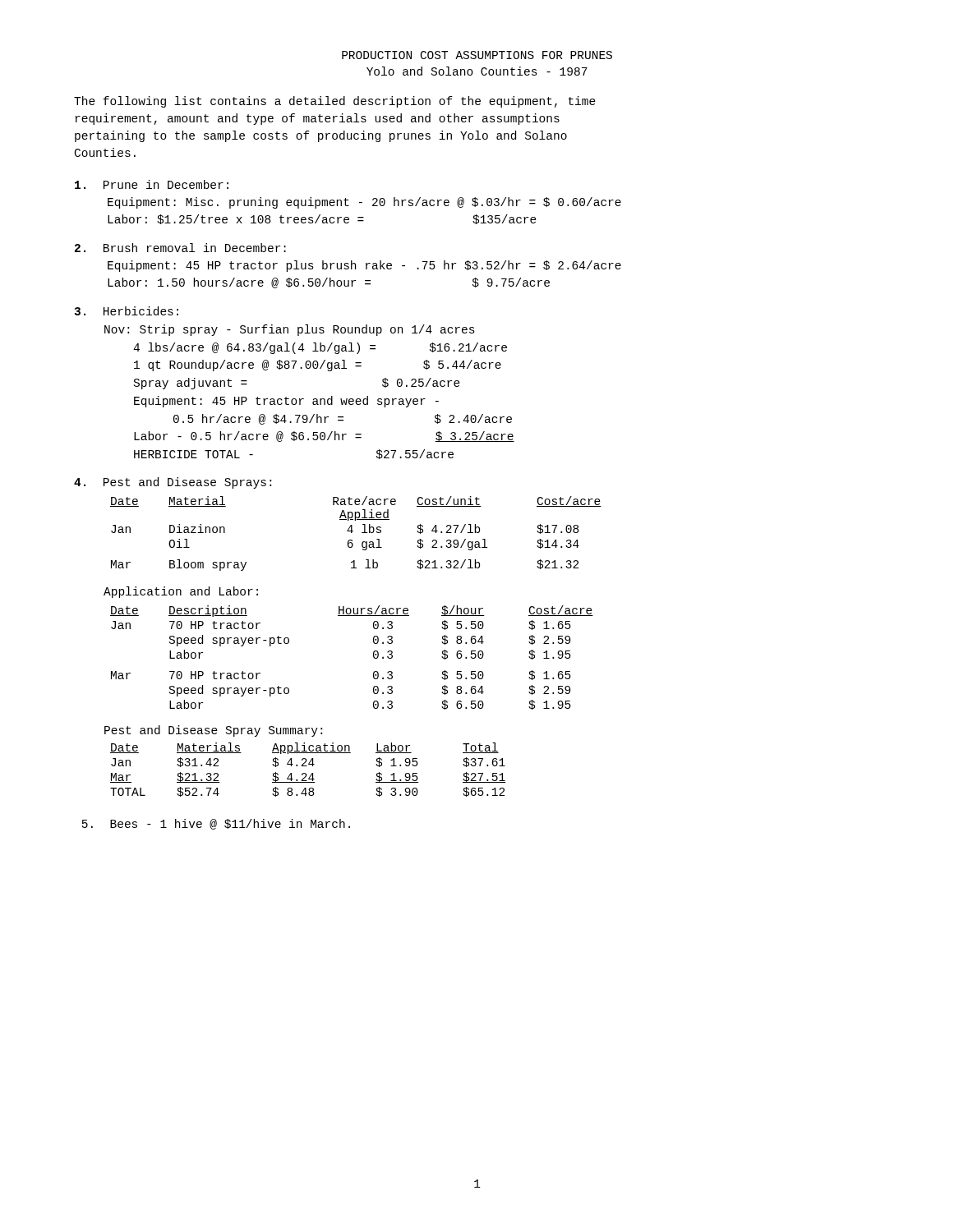Find the table that mentions "1 lb"

coord(492,533)
